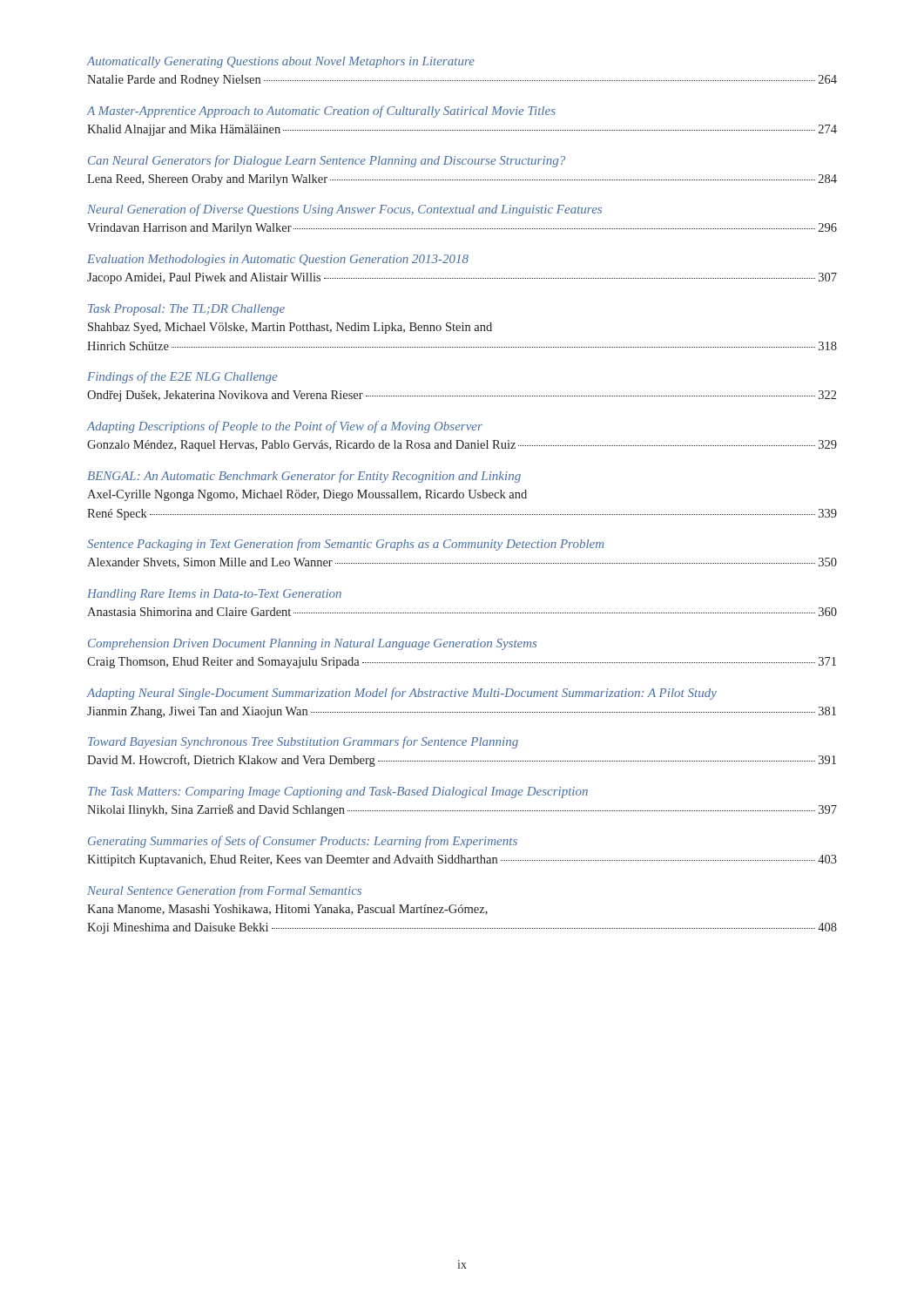Navigate to the element starting "BENGAL: An Automatic Benchmark Generator for"
Viewport: 924px width, 1307px height.
pyautogui.click(x=462, y=495)
